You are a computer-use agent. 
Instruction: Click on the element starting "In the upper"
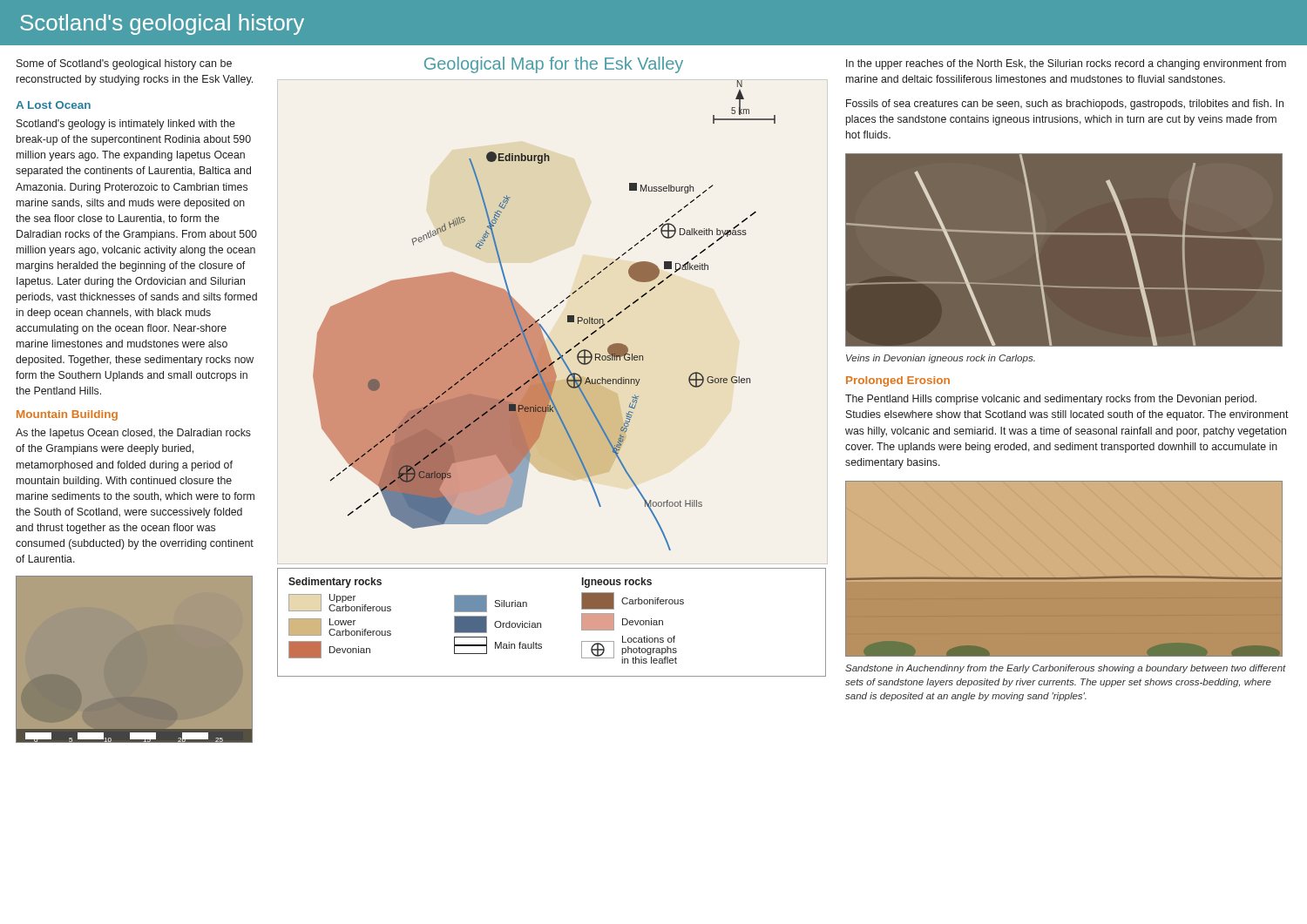[1066, 71]
